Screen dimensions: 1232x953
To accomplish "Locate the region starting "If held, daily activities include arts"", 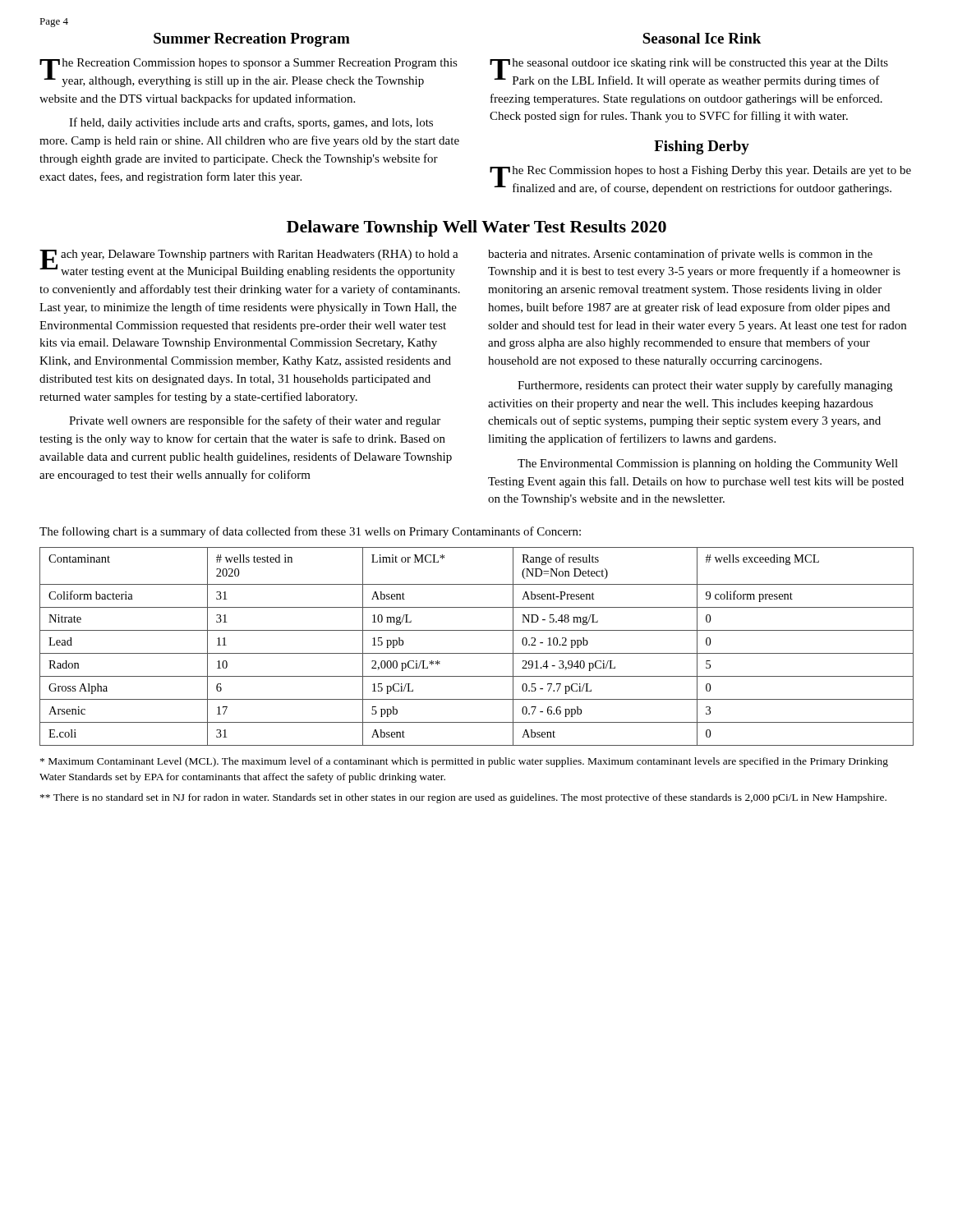I will (249, 149).
